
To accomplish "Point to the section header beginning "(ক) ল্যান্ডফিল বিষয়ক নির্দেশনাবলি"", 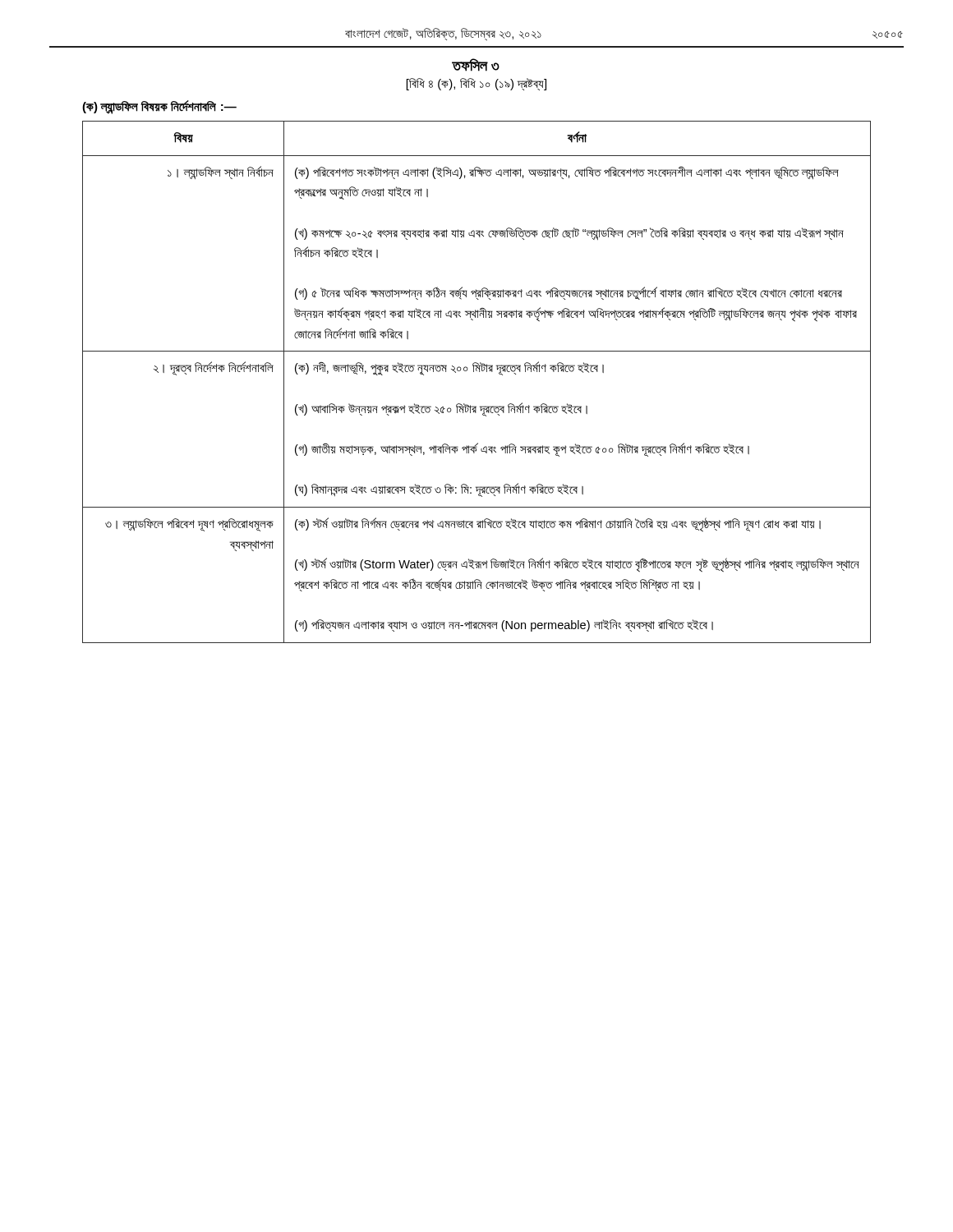I will [159, 106].
